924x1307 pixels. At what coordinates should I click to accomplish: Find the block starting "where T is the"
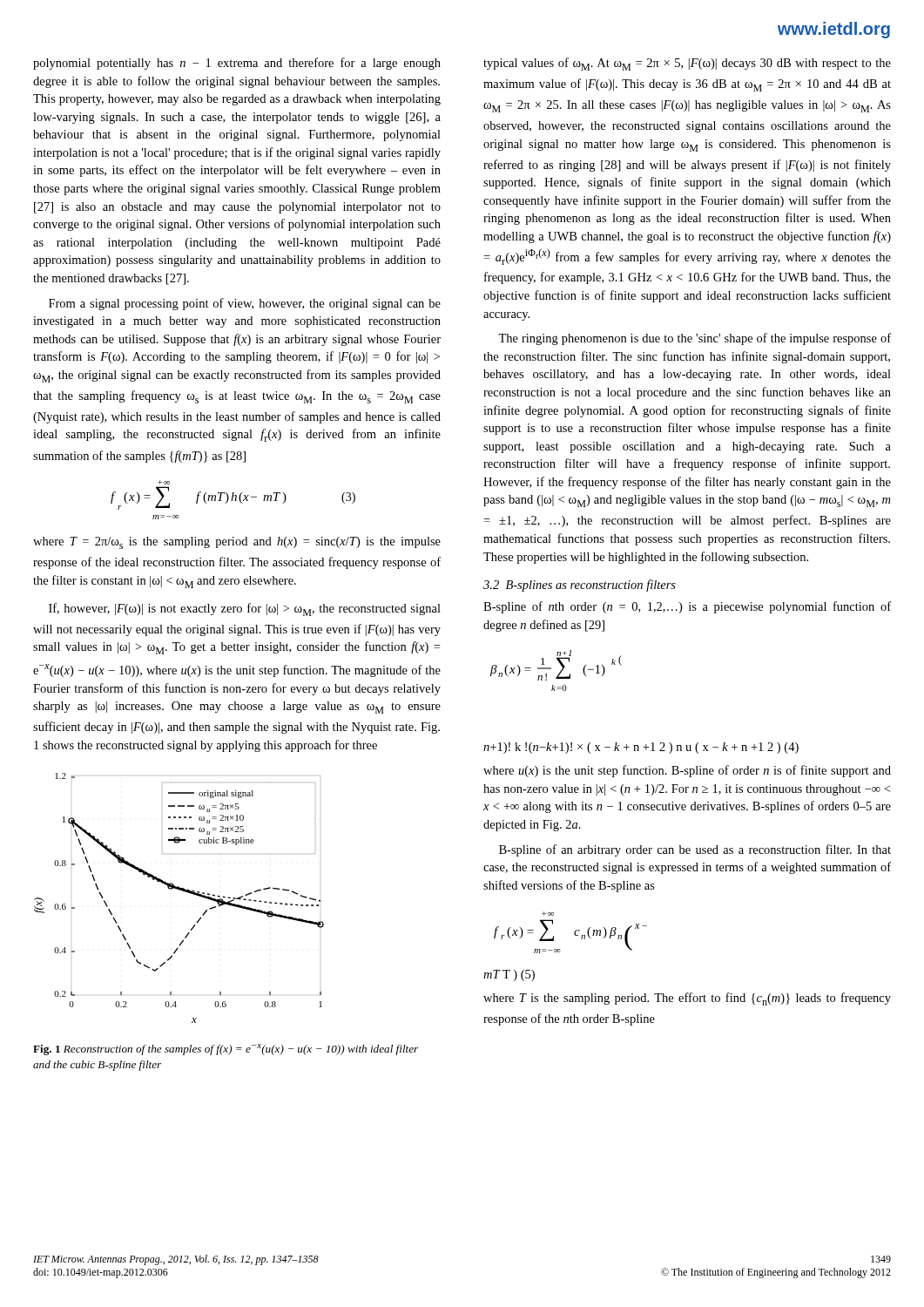pos(687,1009)
